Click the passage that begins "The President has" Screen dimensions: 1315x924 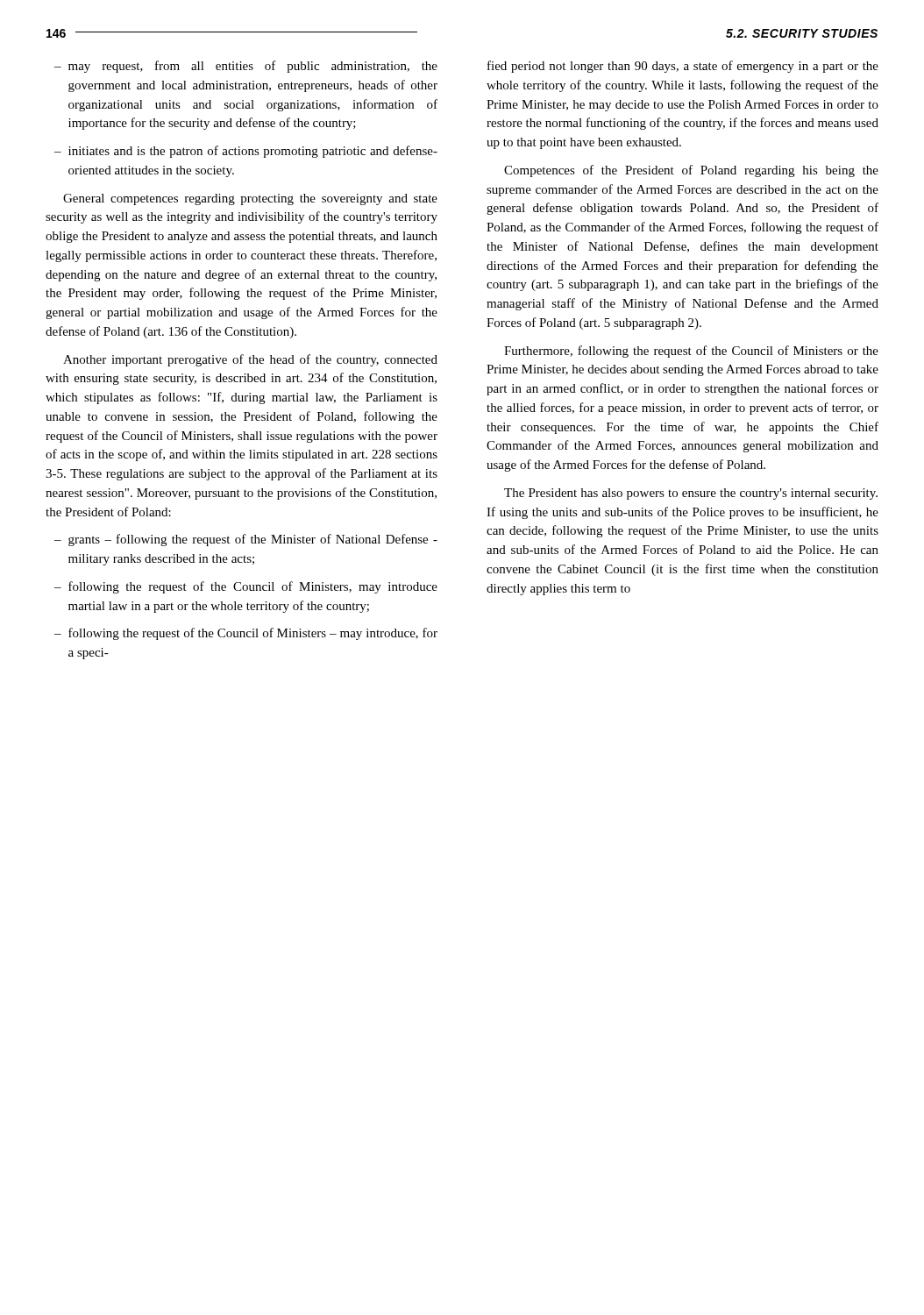[x=683, y=540]
